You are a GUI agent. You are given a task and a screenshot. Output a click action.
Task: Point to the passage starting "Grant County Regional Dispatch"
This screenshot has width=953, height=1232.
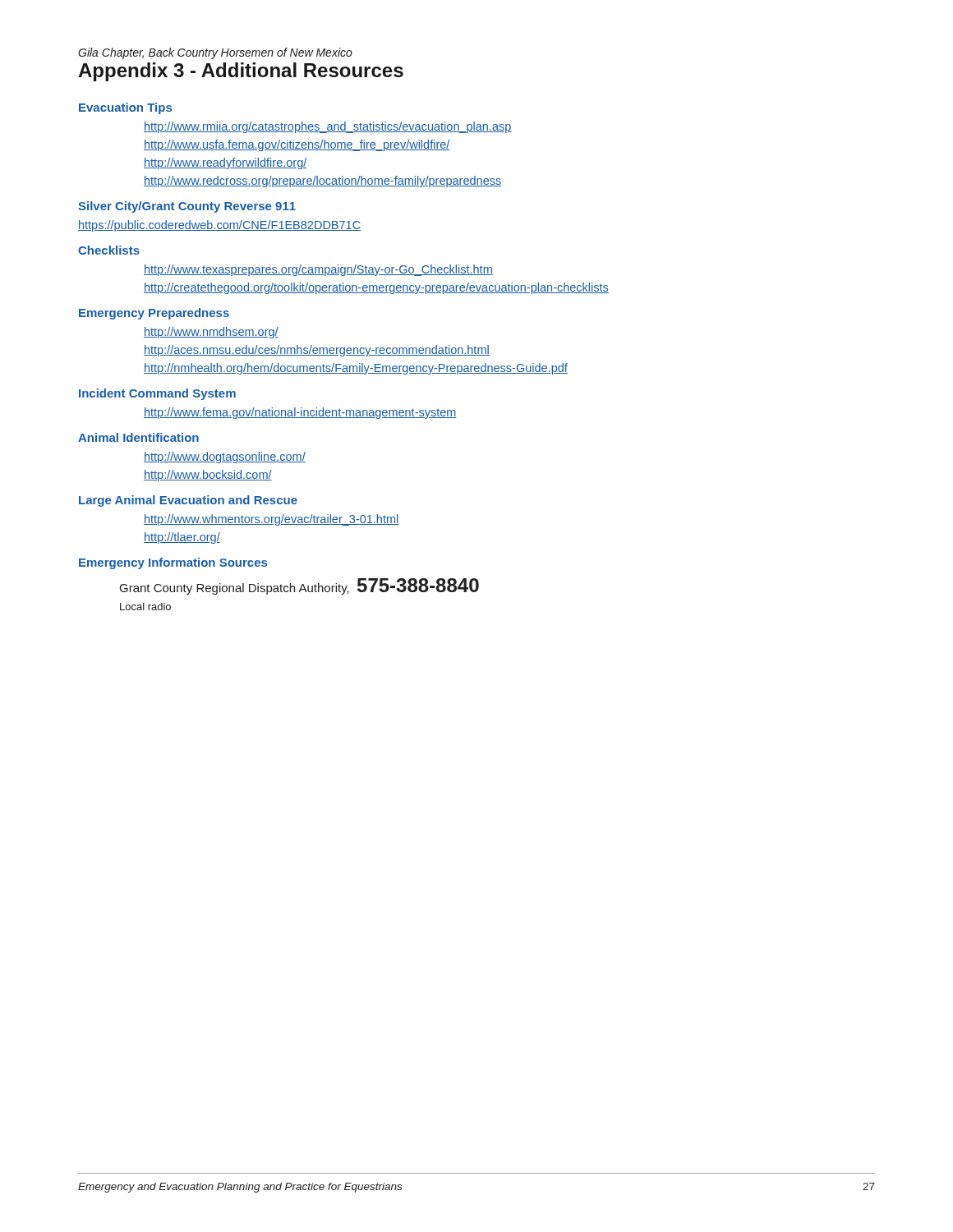click(299, 585)
